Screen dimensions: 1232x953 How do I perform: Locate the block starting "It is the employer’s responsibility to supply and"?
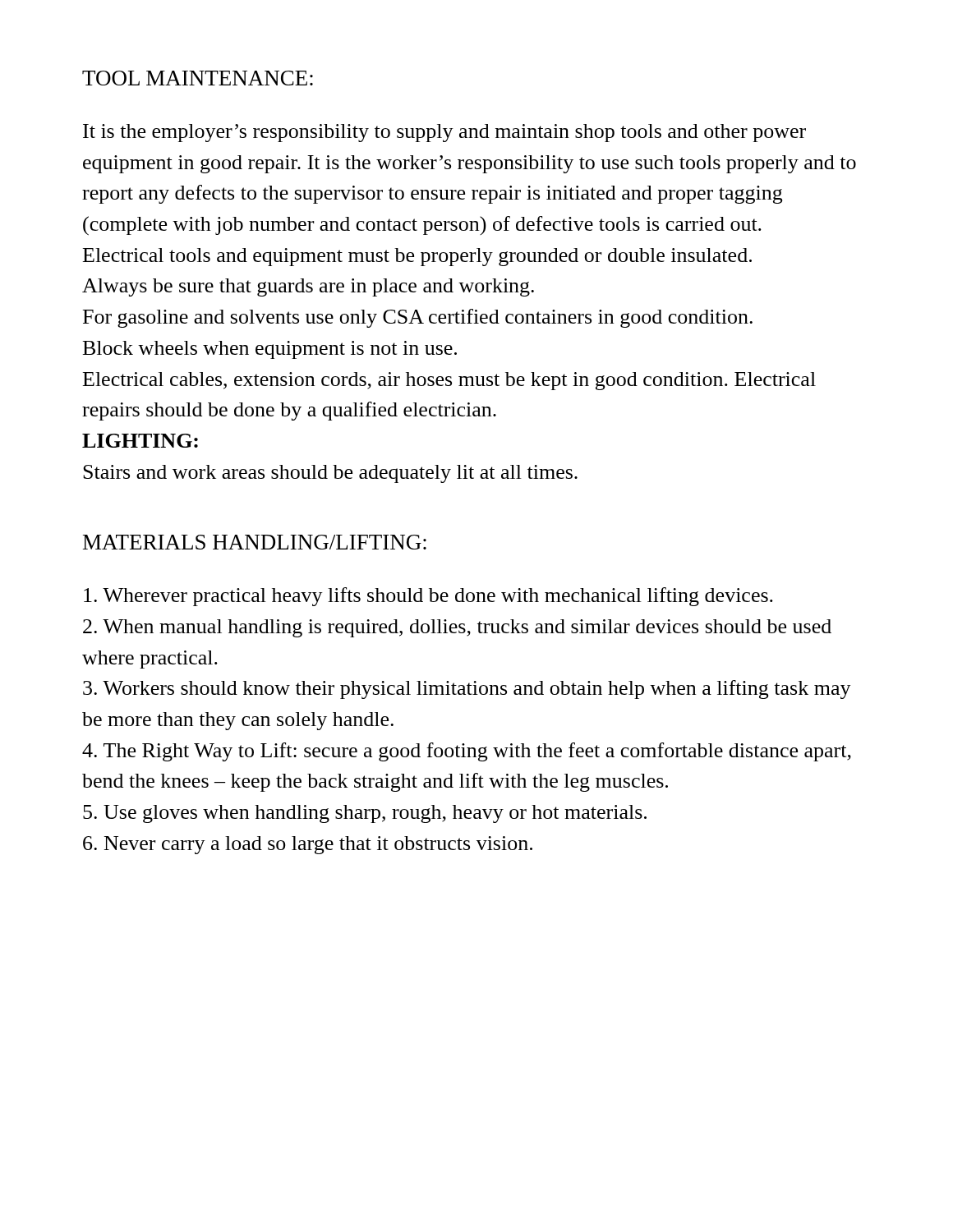pyautogui.click(x=469, y=177)
